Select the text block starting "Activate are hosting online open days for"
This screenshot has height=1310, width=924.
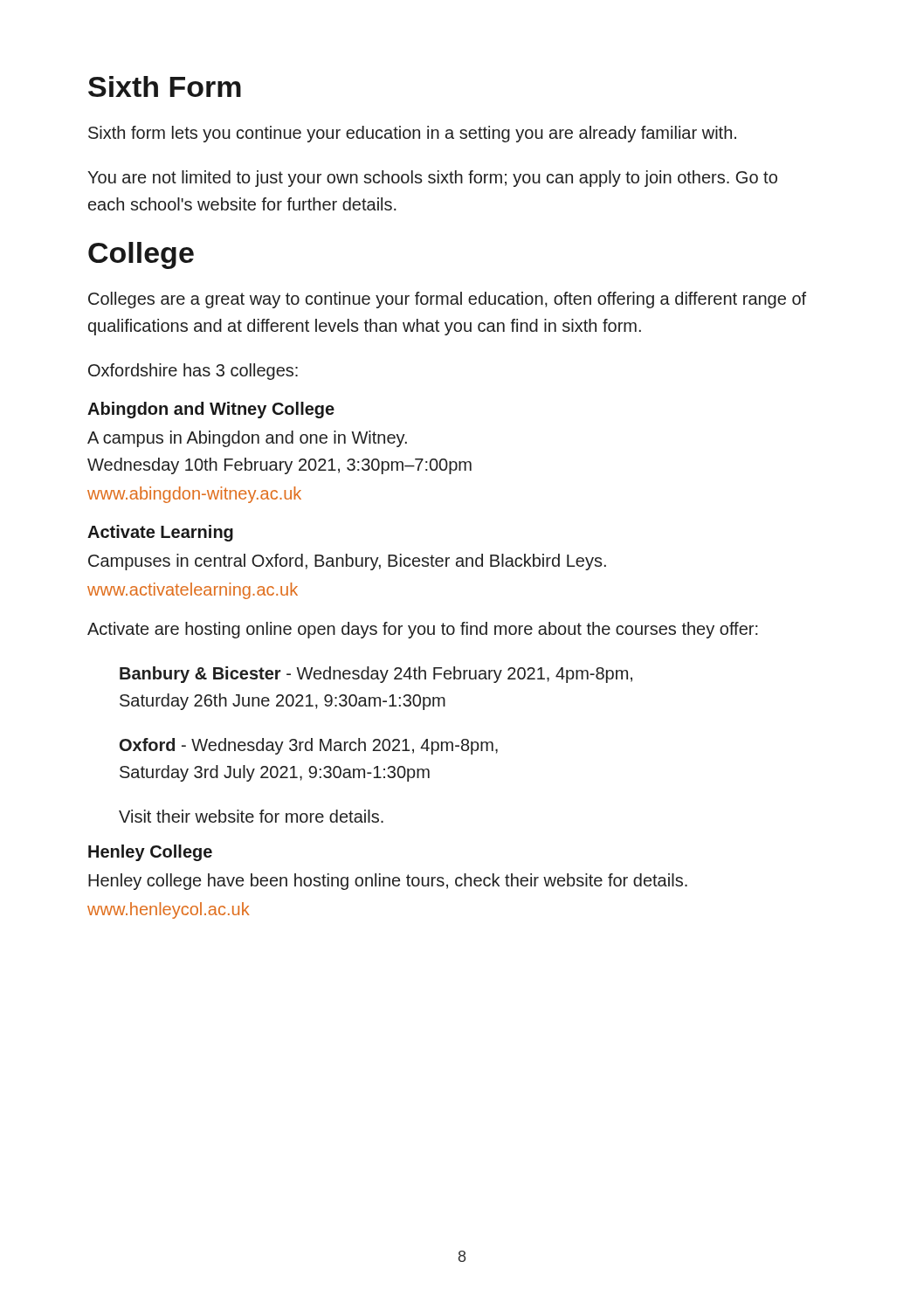[x=453, y=629]
